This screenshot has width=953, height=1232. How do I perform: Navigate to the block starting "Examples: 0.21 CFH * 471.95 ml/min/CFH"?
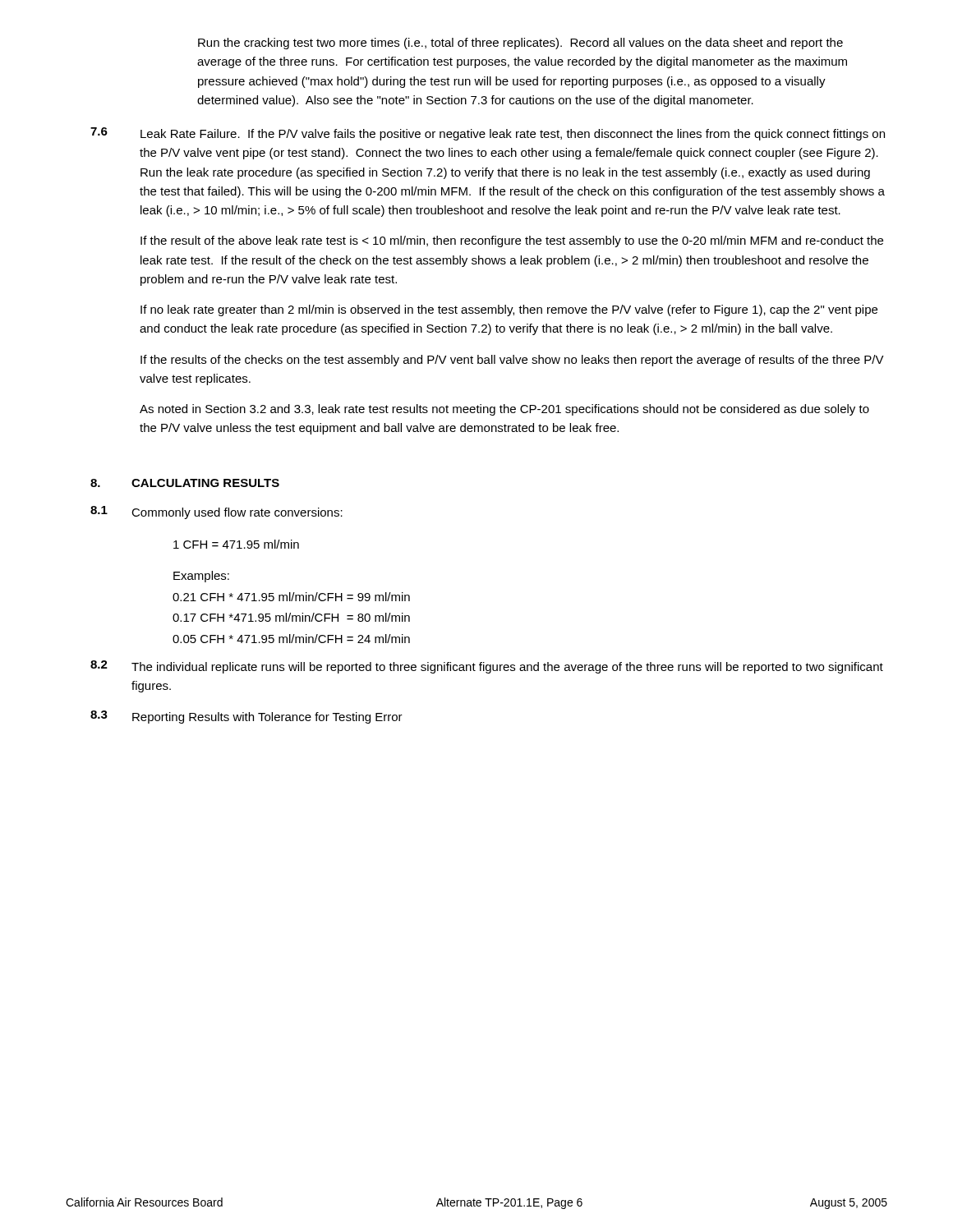click(292, 607)
